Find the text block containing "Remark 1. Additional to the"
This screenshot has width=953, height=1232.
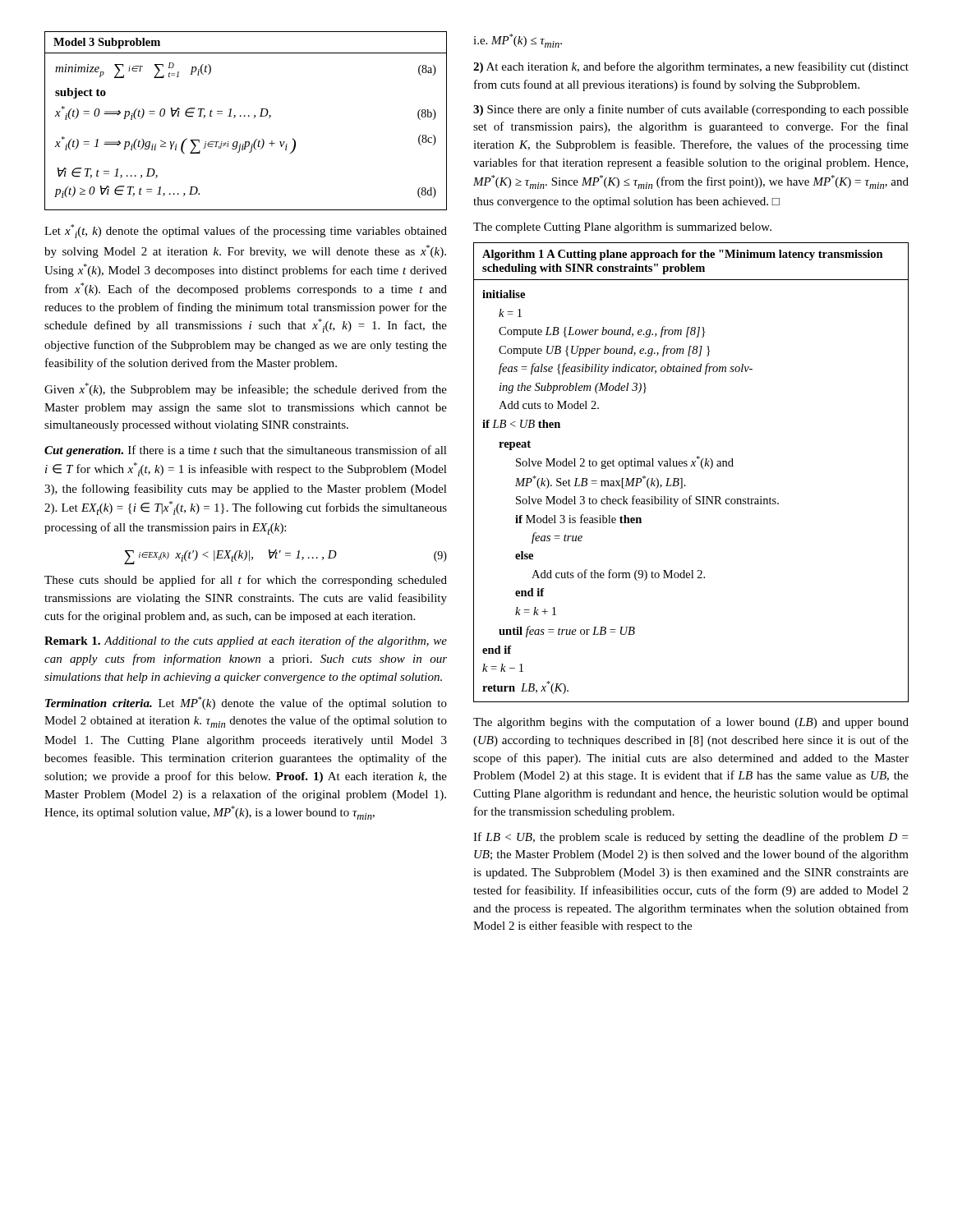tap(246, 659)
